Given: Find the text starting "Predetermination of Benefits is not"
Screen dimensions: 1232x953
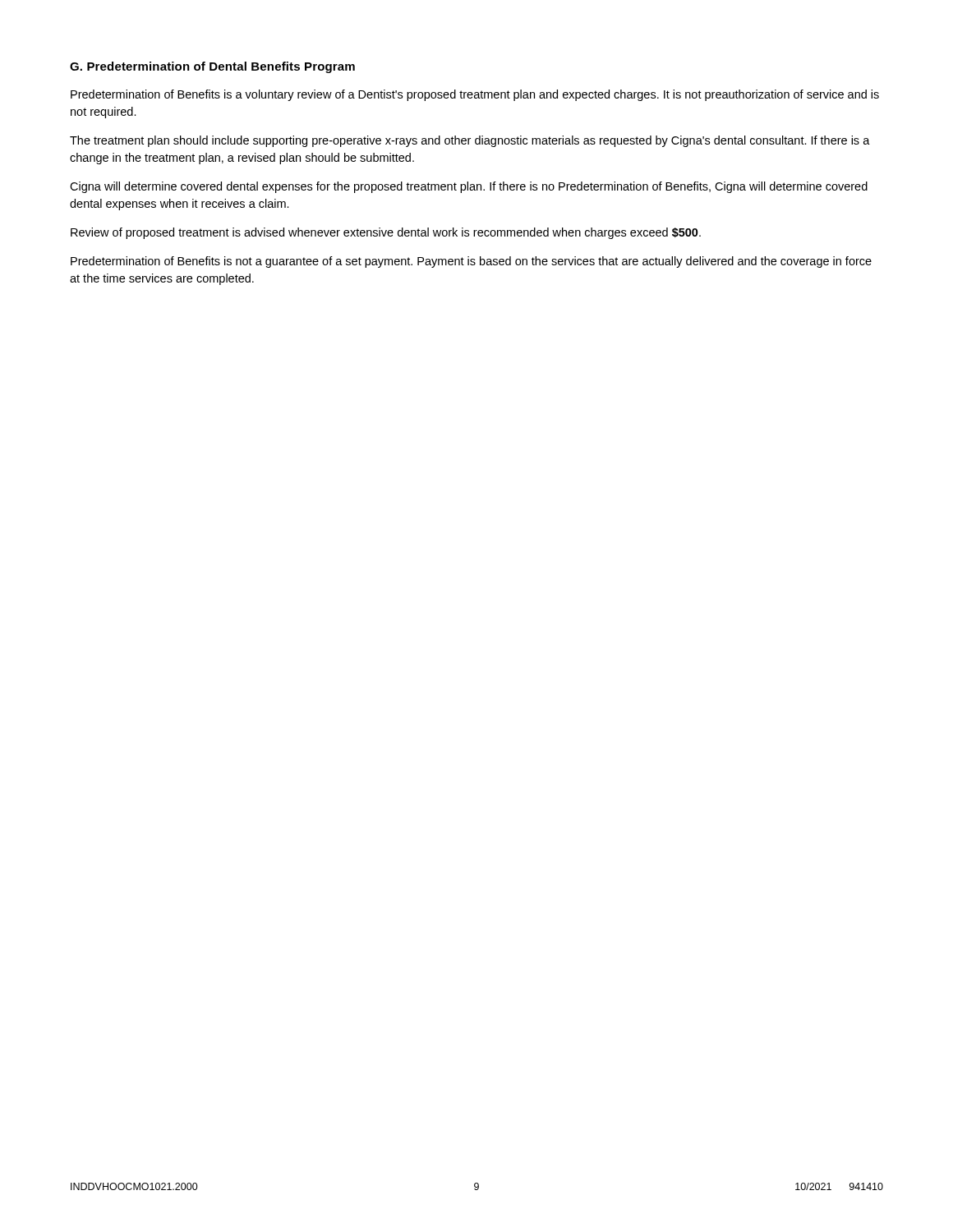Looking at the screenshot, I should click(471, 270).
